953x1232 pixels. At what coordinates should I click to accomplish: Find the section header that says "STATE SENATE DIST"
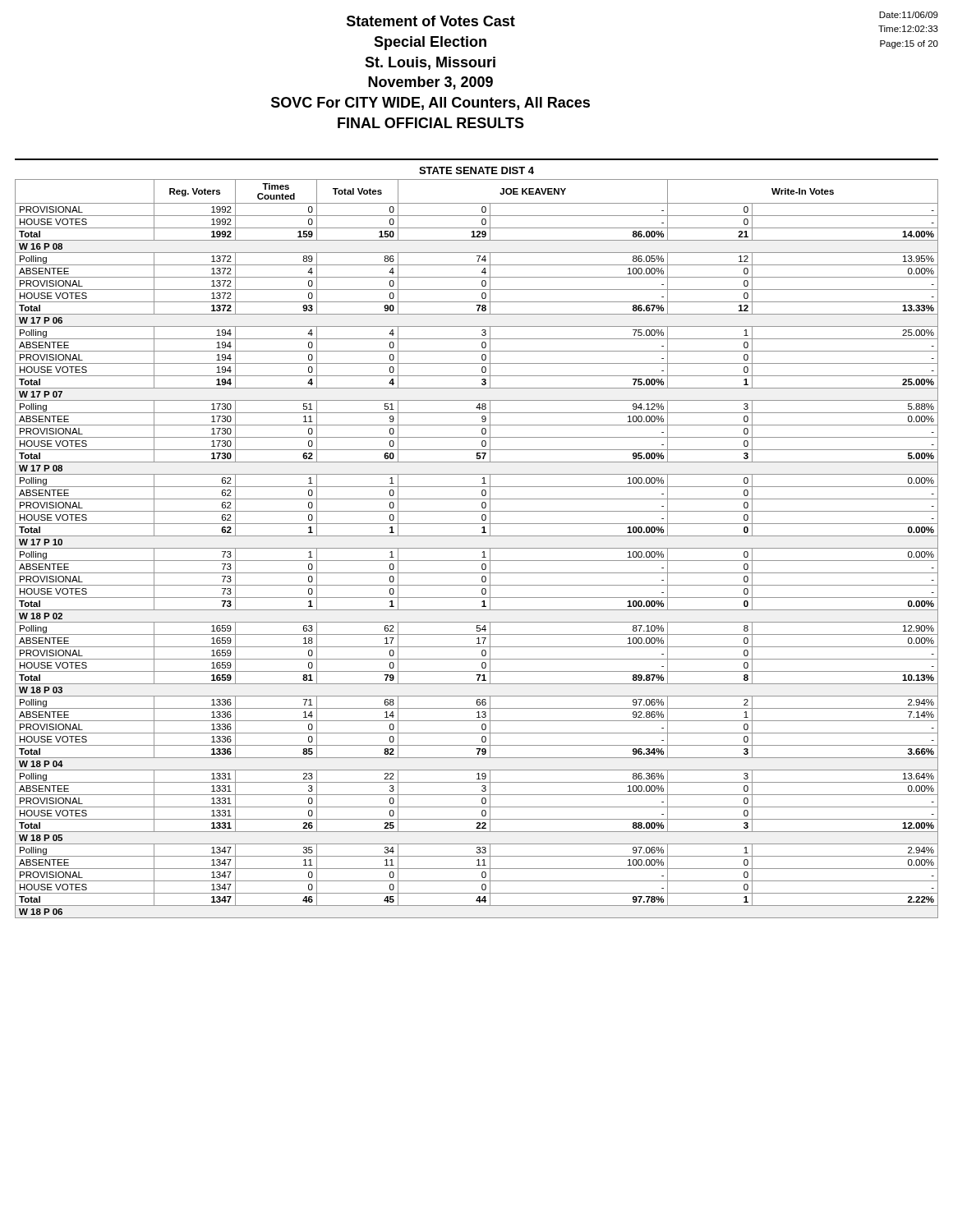click(x=476, y=170)
